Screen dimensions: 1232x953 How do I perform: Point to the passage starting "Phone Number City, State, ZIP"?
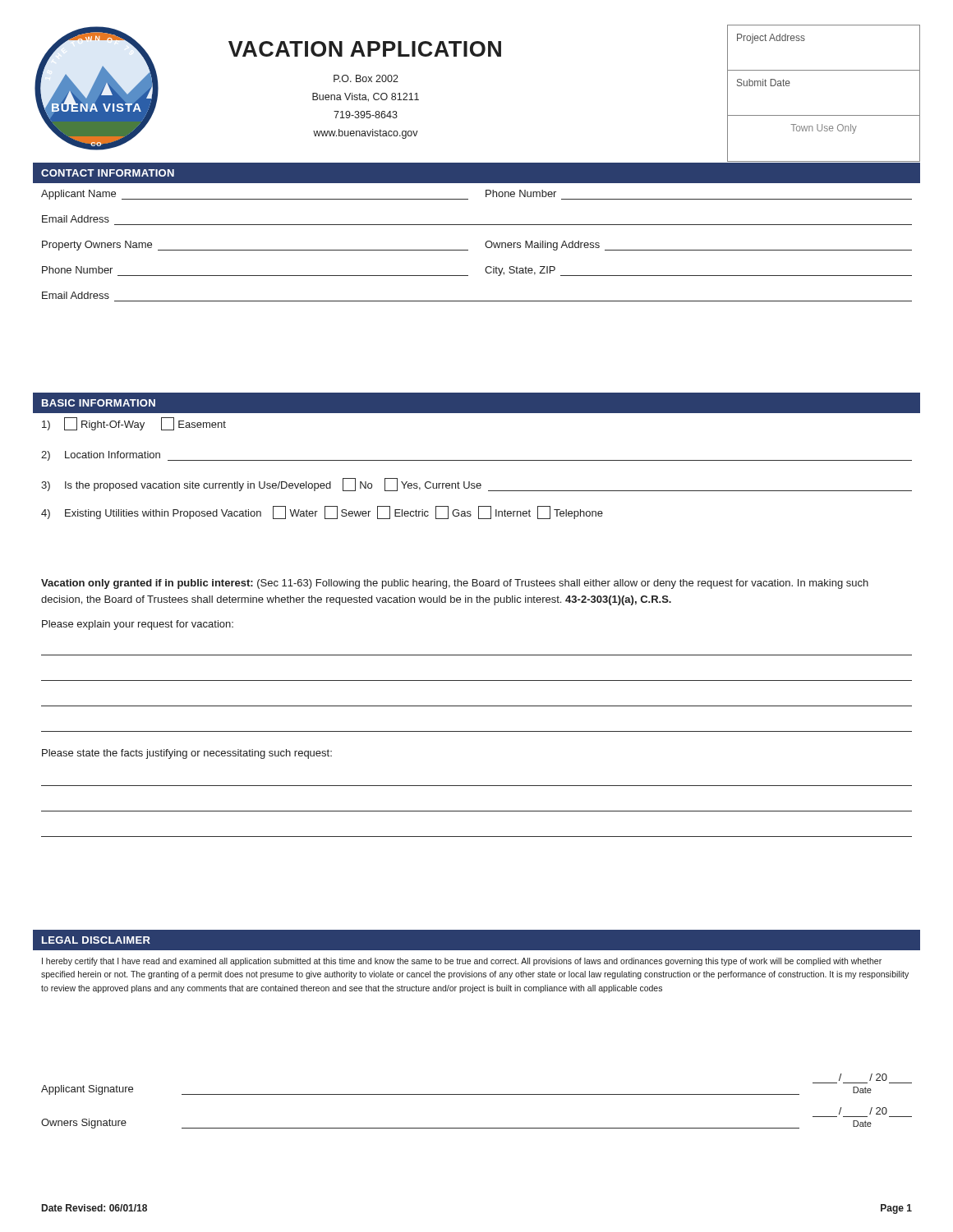(x=476, y=270)
